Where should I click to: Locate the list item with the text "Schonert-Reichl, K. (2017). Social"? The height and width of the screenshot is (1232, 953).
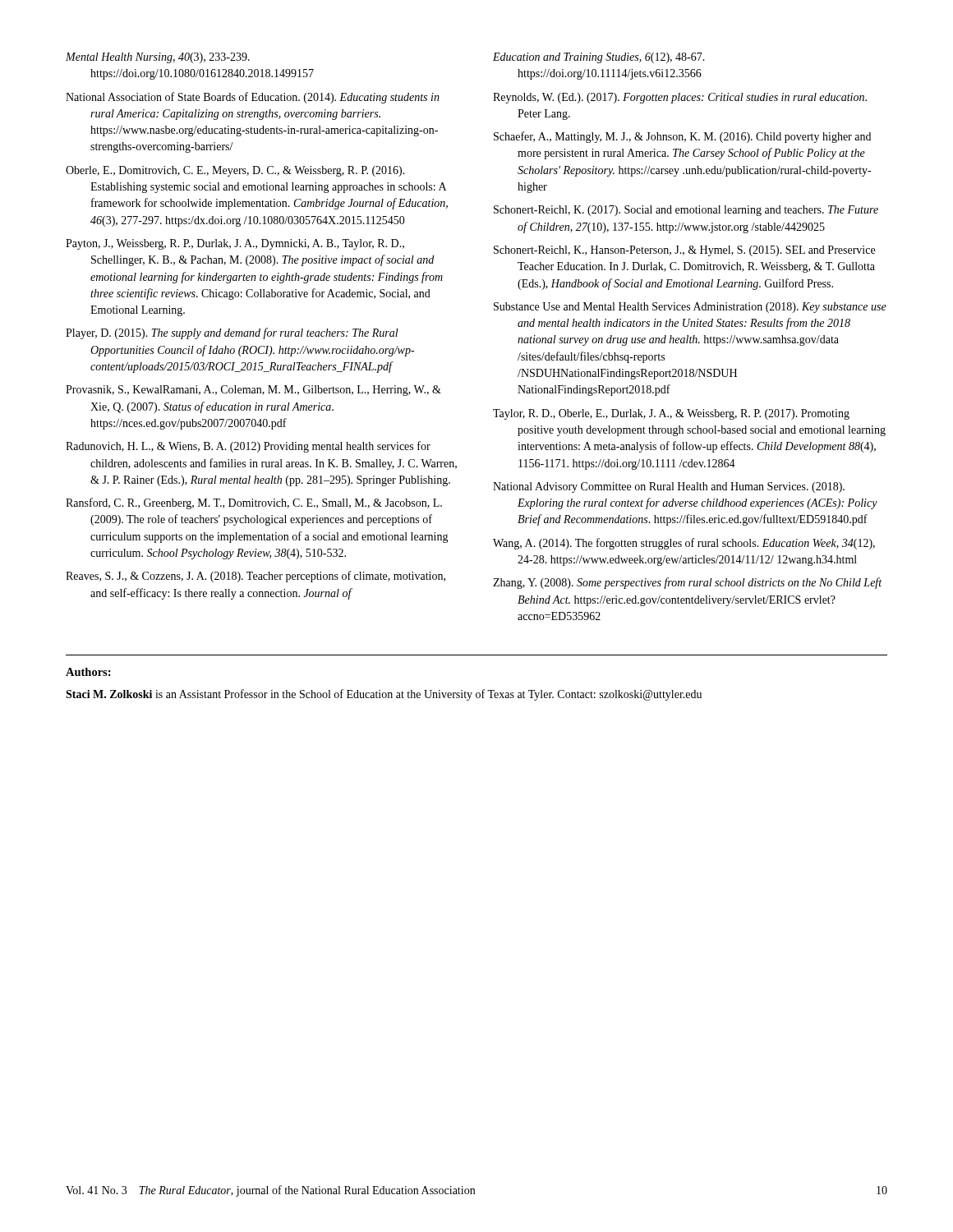click(x=686, y=218)
